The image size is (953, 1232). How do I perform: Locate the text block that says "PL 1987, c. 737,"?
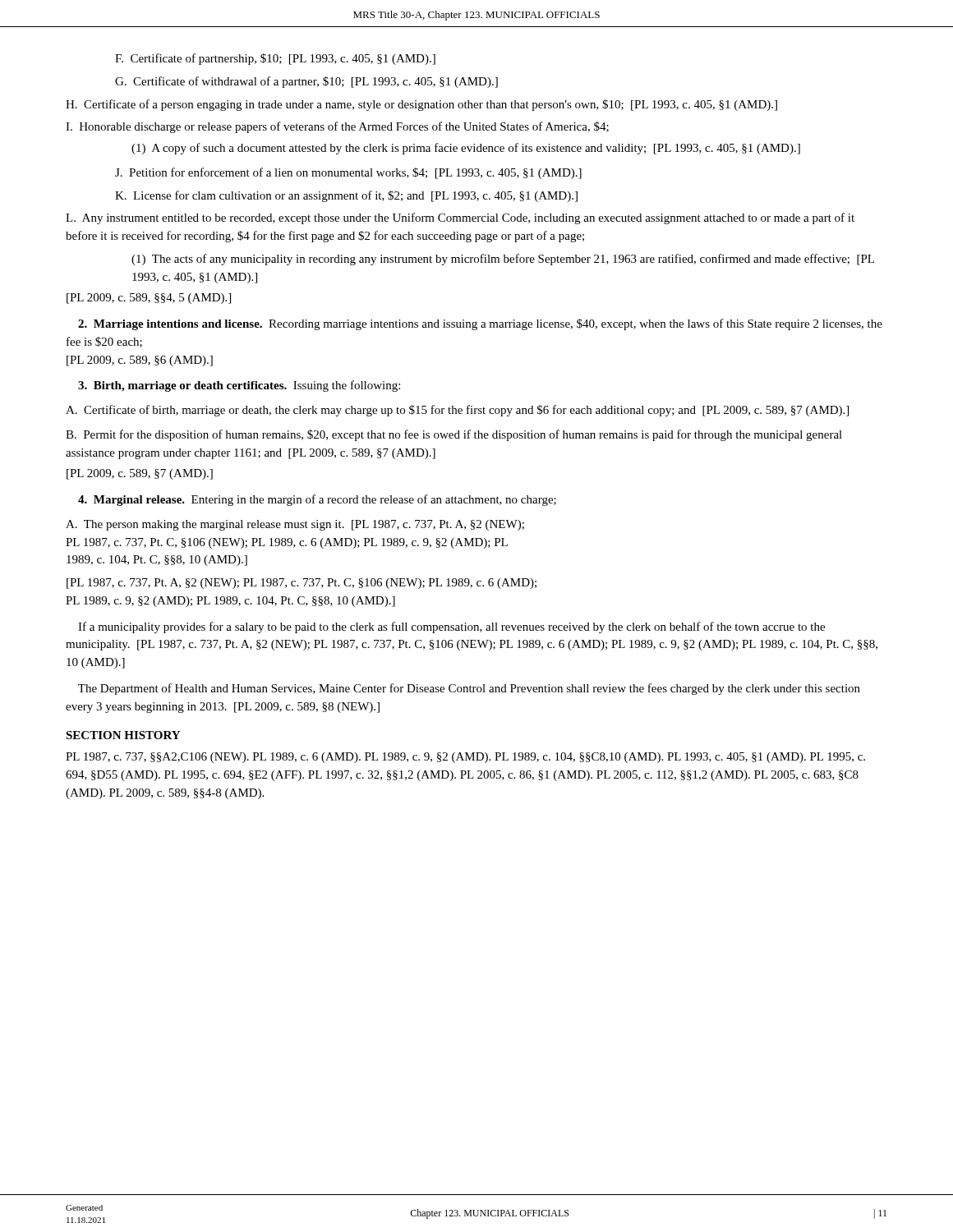coord(466,774)
